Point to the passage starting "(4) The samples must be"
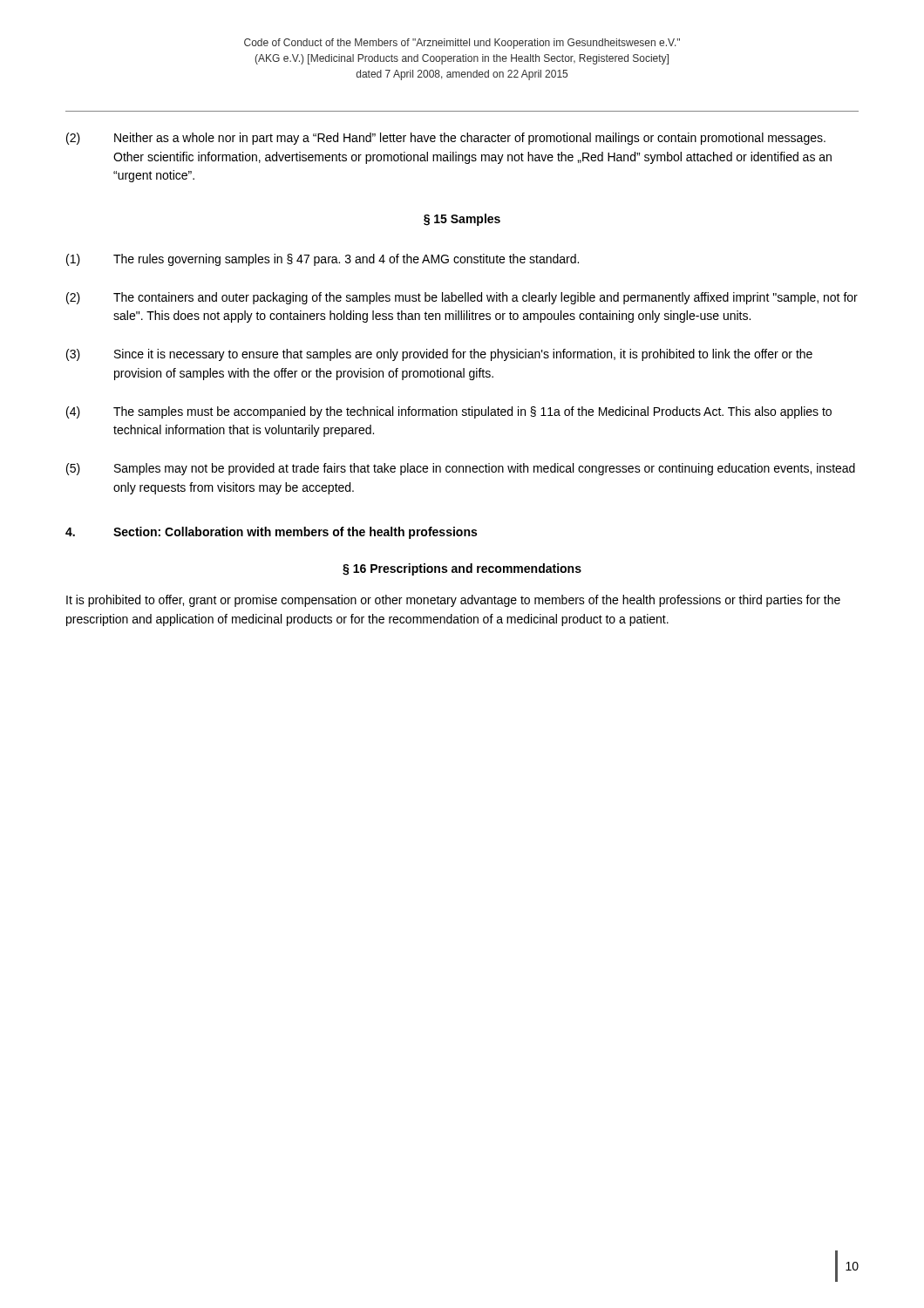The width and height of the screenshot is (924, 1308). tap(462, 421)
